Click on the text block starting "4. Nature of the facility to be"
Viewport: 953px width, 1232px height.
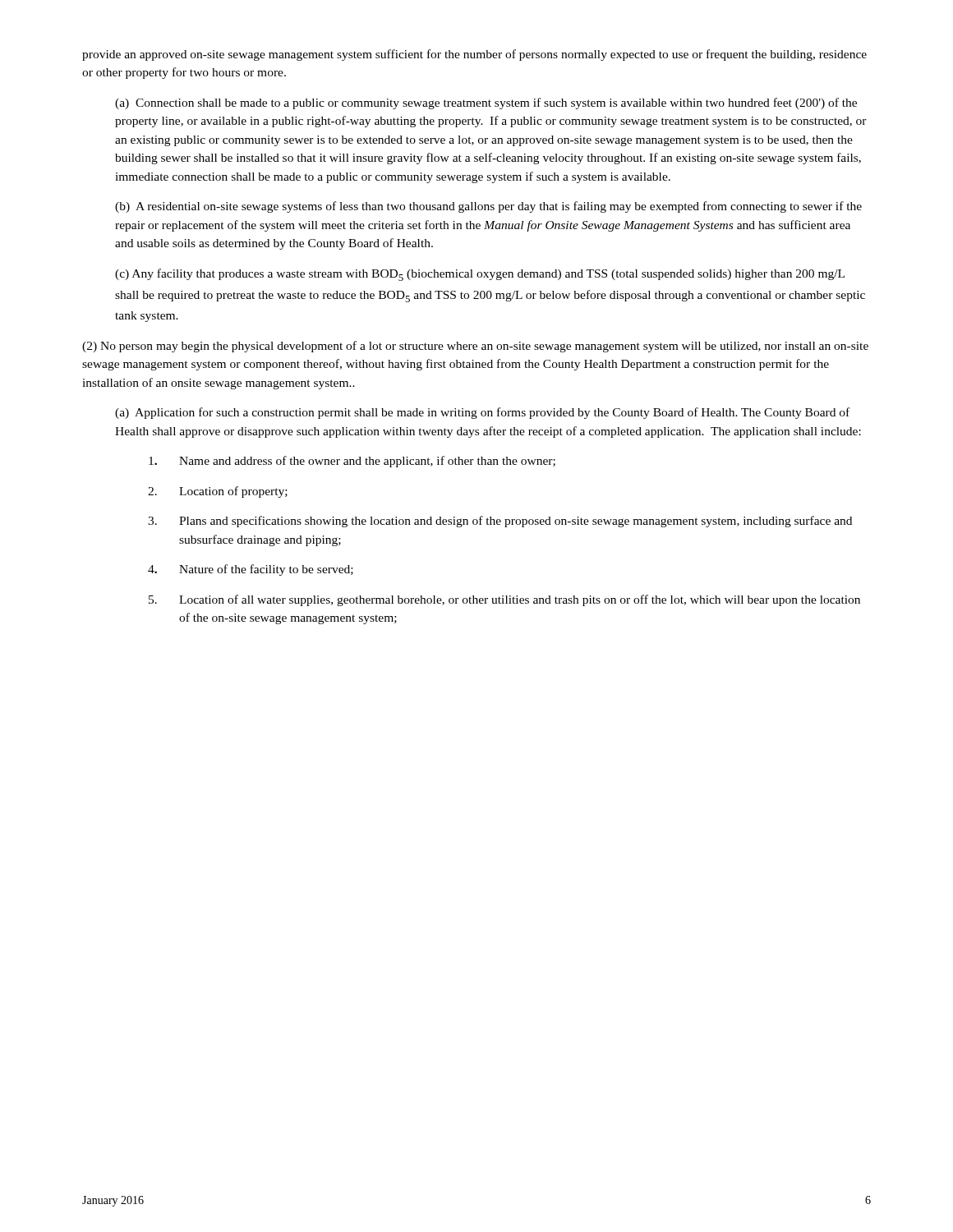(251, 570)
